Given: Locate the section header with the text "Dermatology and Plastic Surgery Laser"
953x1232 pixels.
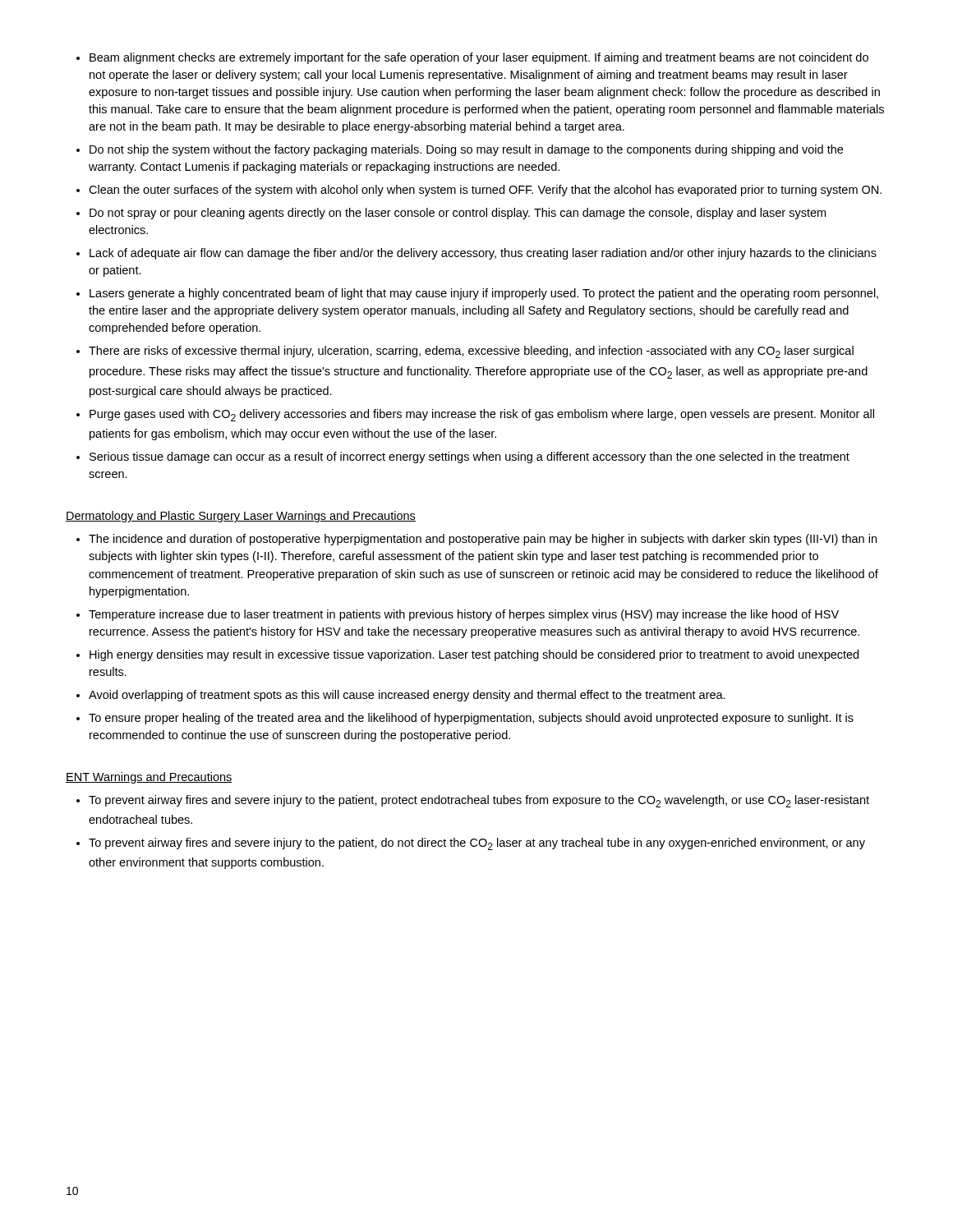Looking at the screenshot, I should point(241,516).
